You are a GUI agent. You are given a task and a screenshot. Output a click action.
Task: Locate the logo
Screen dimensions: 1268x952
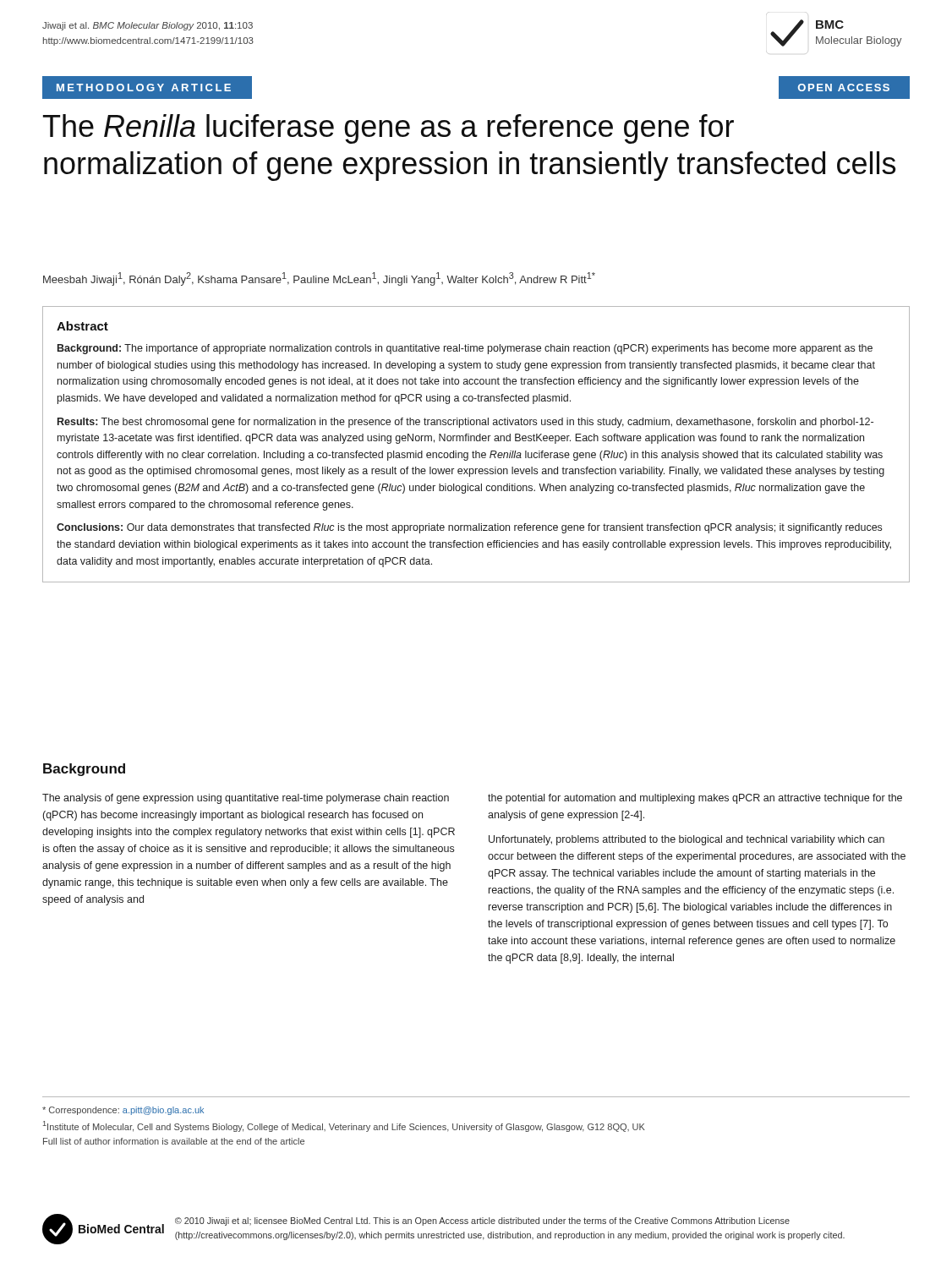838,37
